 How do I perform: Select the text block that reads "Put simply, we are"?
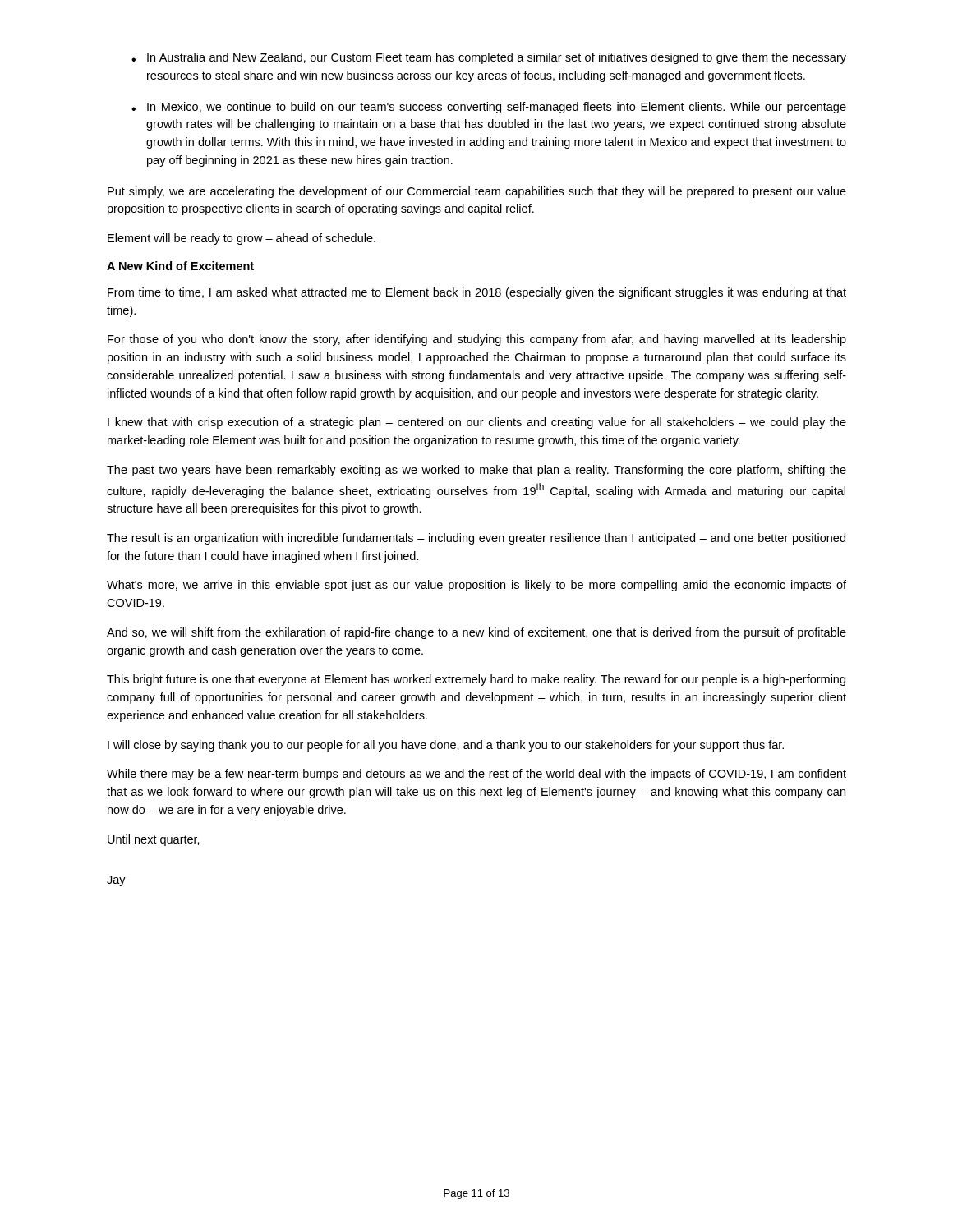[476, 200]
